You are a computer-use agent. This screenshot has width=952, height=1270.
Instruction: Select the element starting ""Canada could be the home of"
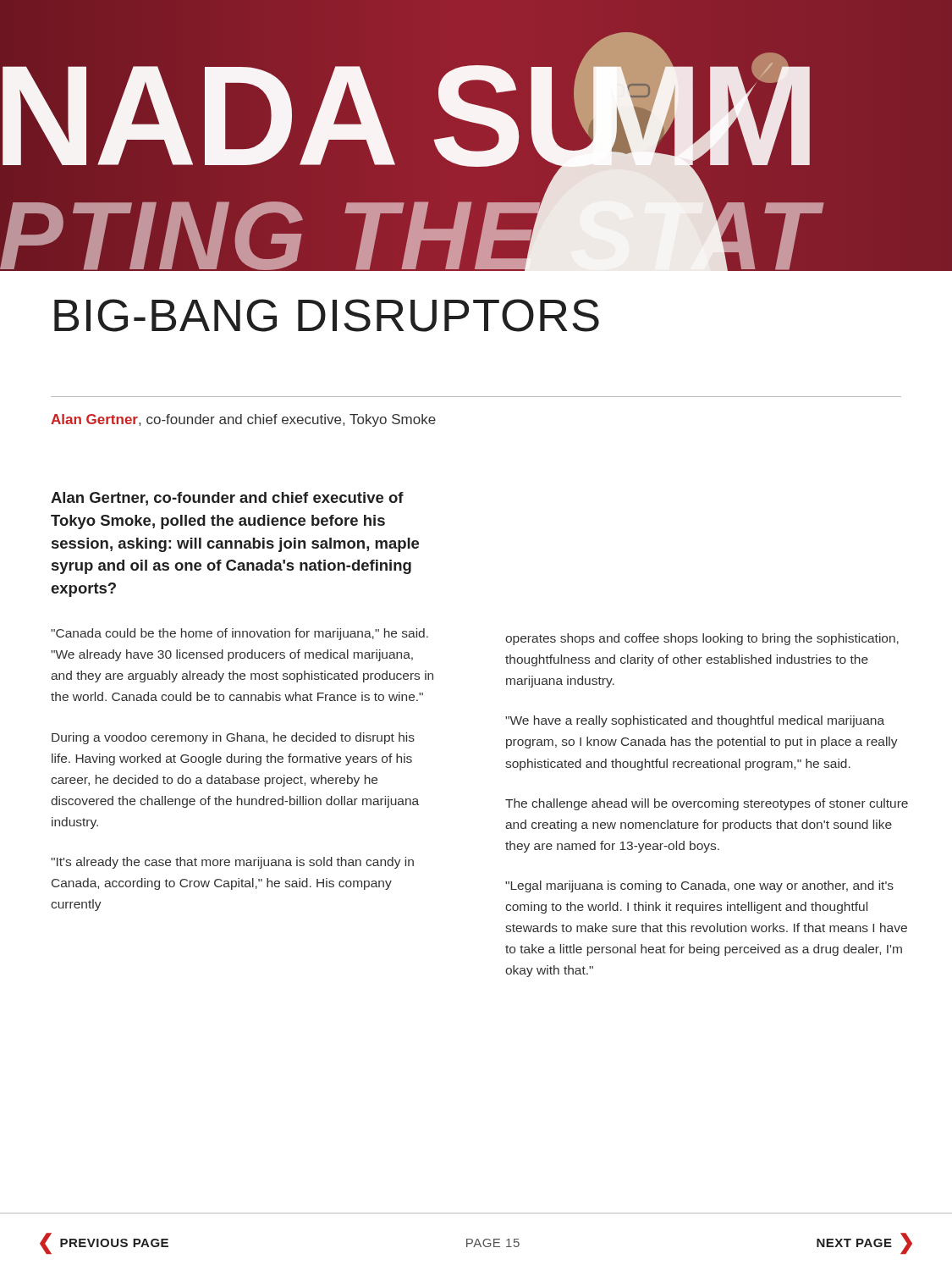pos(243,665)
